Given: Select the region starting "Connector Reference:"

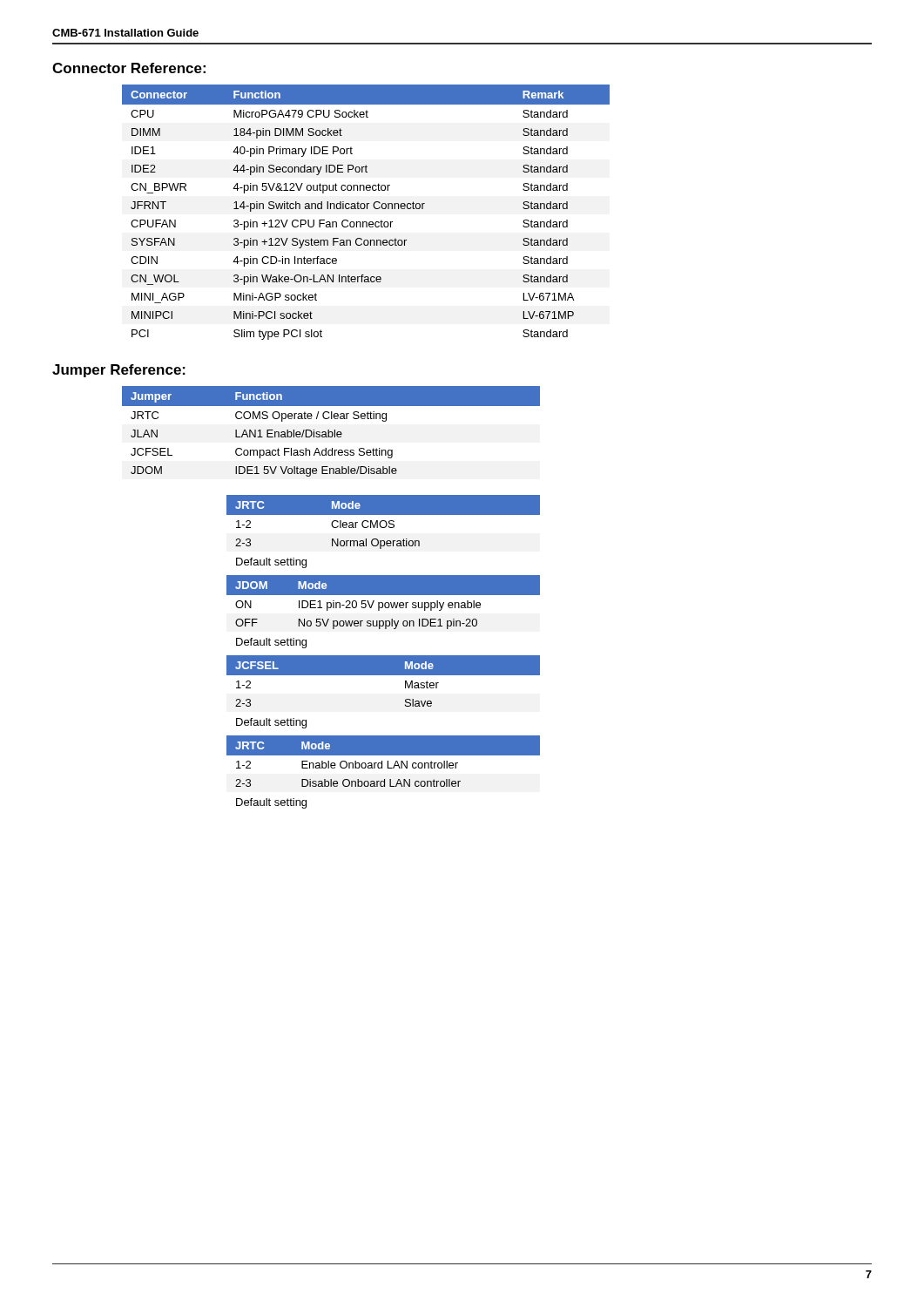Looking at the screenshot, I should click(x=130, y=69).
